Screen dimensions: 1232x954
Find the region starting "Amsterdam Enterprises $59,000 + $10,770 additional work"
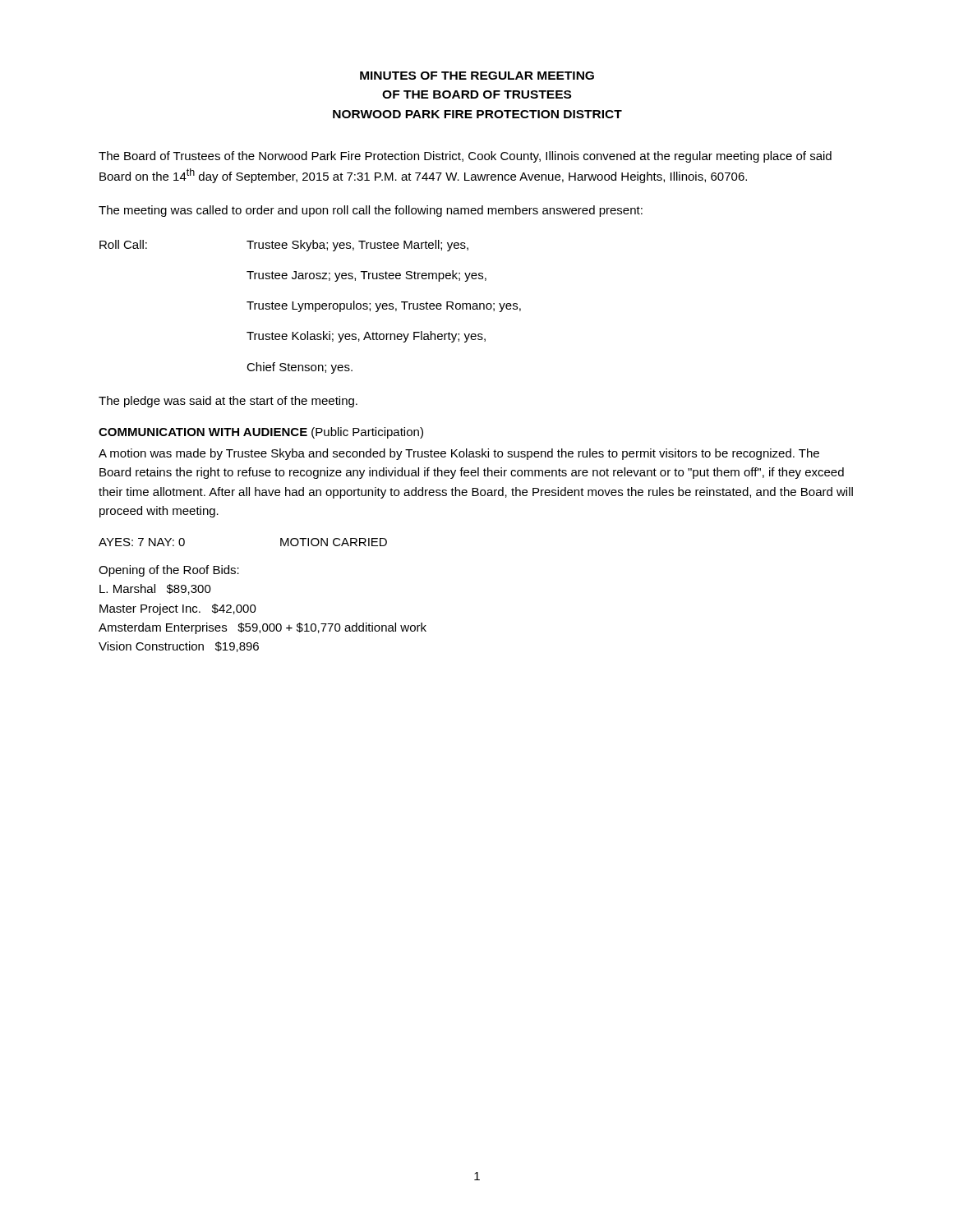tap(263, 627)
